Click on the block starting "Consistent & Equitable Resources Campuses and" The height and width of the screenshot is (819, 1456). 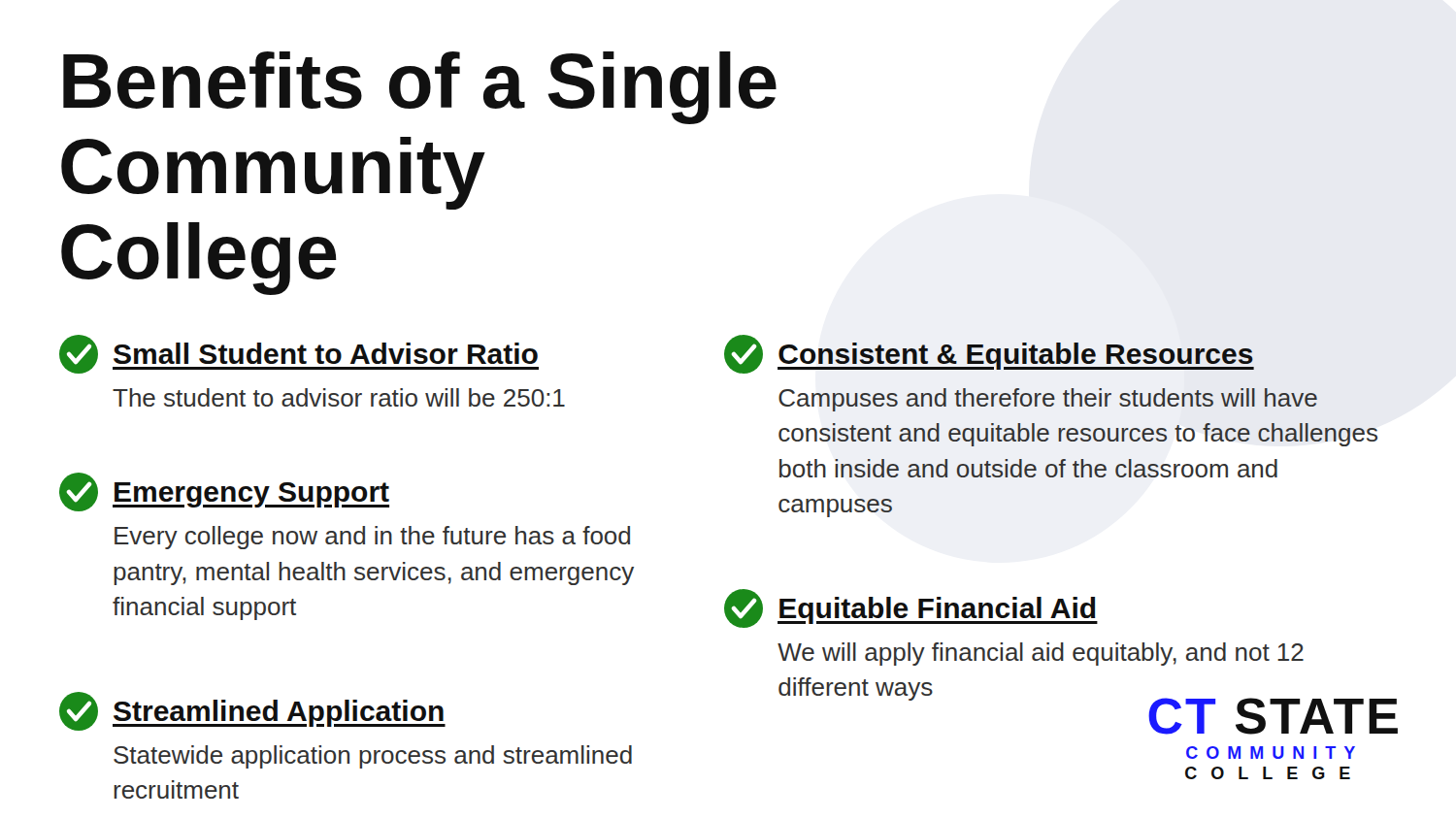tap(1061, 428)
